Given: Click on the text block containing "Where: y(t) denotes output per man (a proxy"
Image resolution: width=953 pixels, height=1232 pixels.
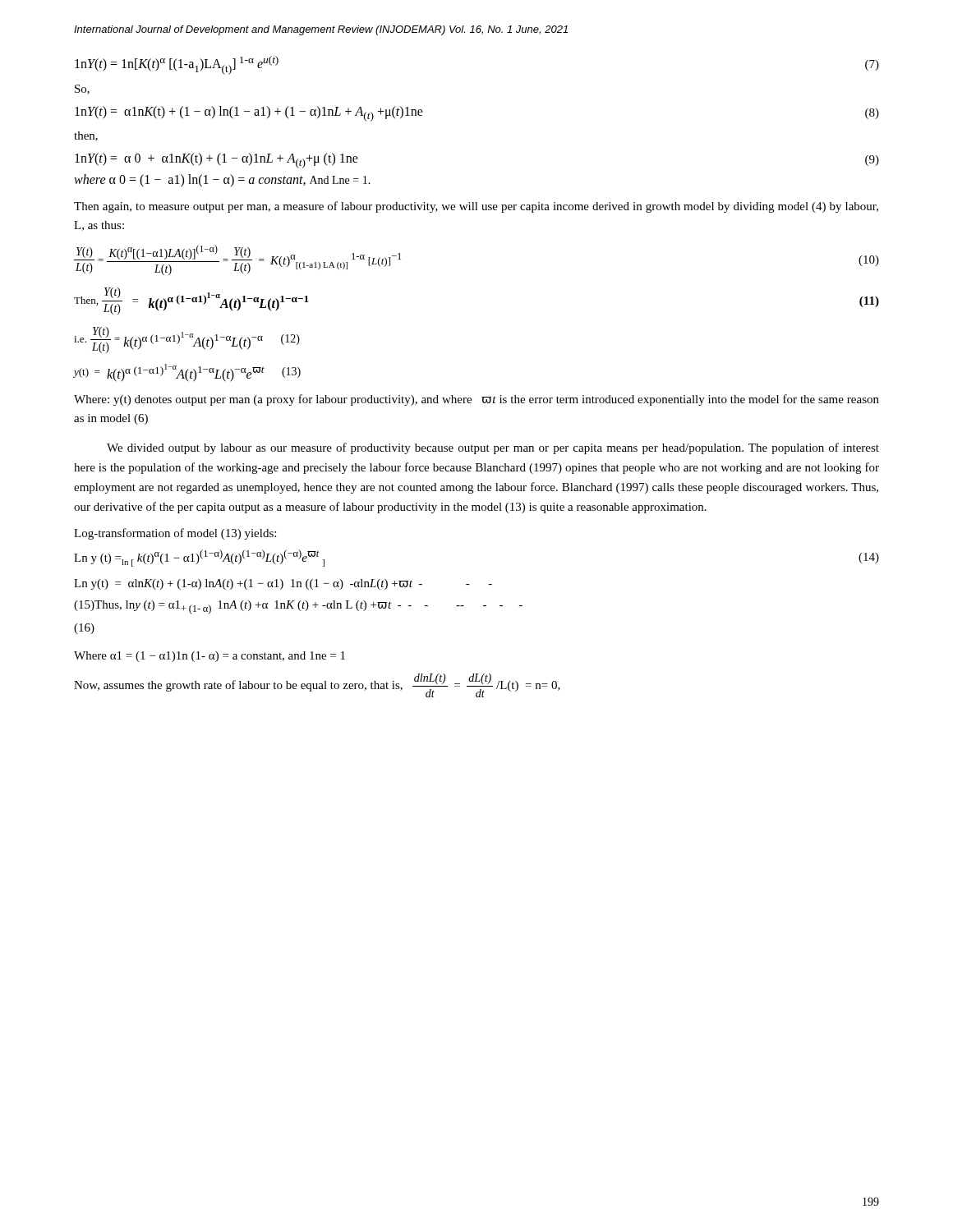Looking at the screenshot, I should pyautogui.click(x=476, y=409).
